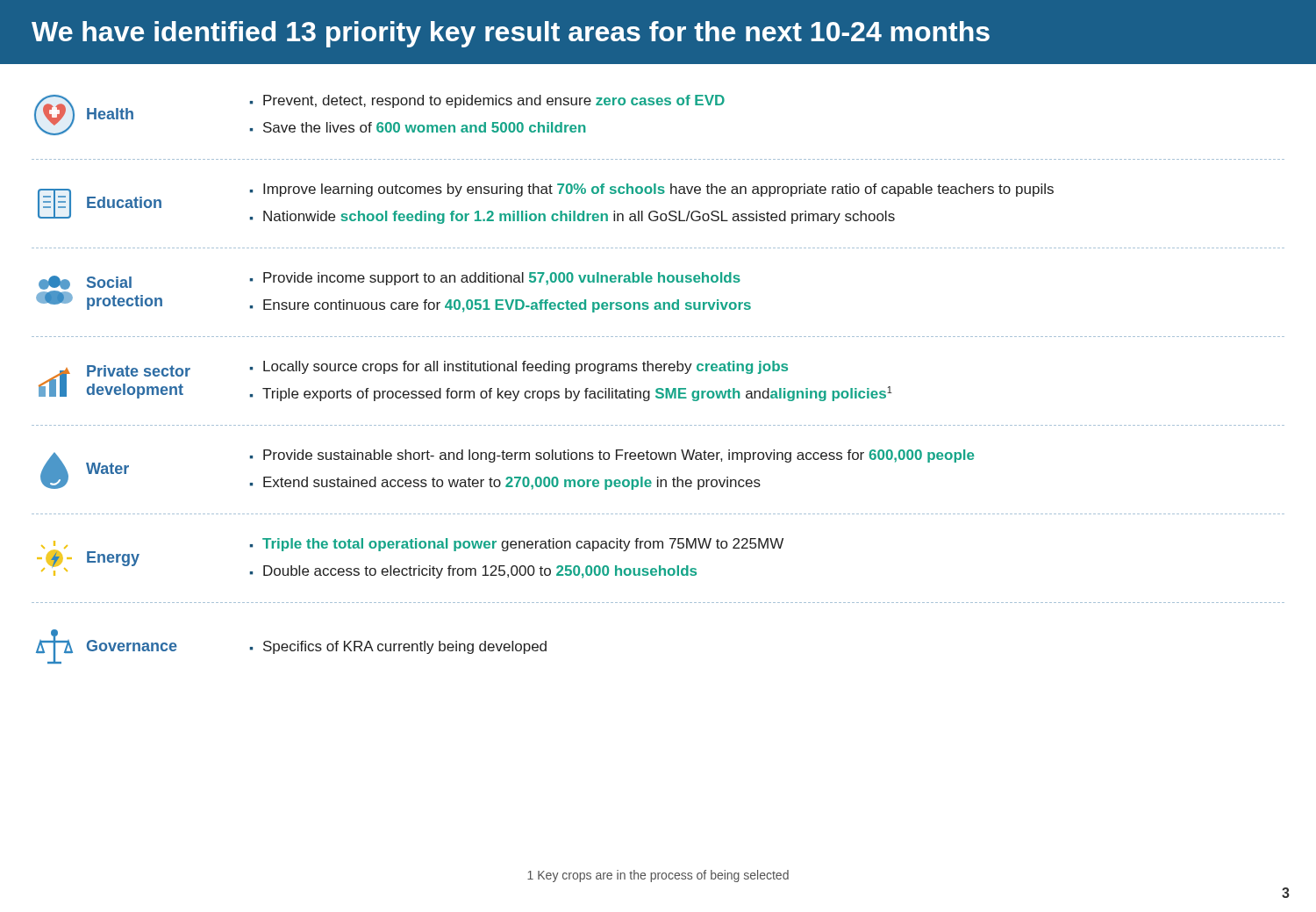Find the block starting "We have identified 13"
The width and height of the screenshot is (1316, 912).
coord(511,32)
